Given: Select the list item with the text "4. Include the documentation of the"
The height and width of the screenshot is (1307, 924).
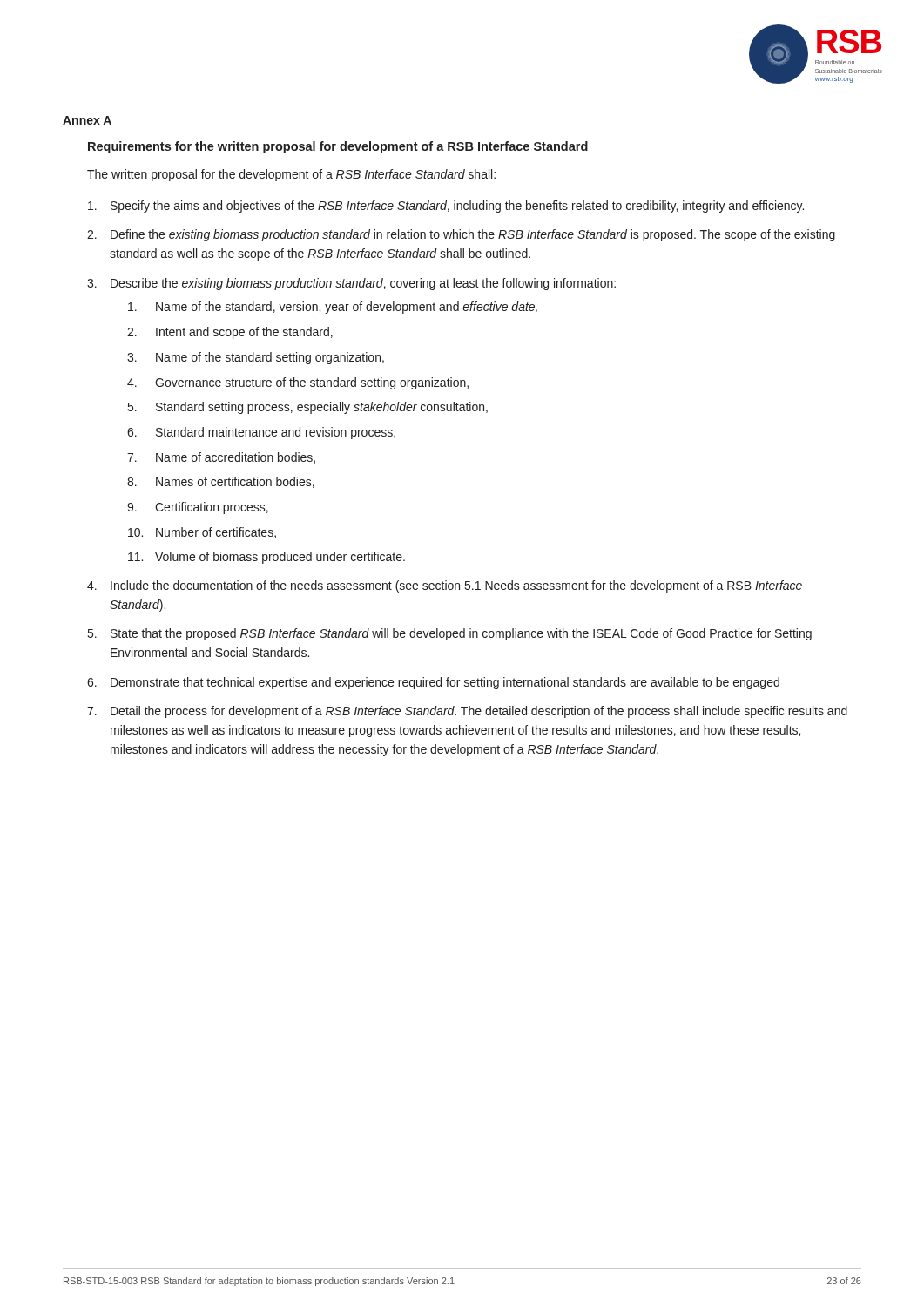Looking at the screenshot, I should [474, 596].
